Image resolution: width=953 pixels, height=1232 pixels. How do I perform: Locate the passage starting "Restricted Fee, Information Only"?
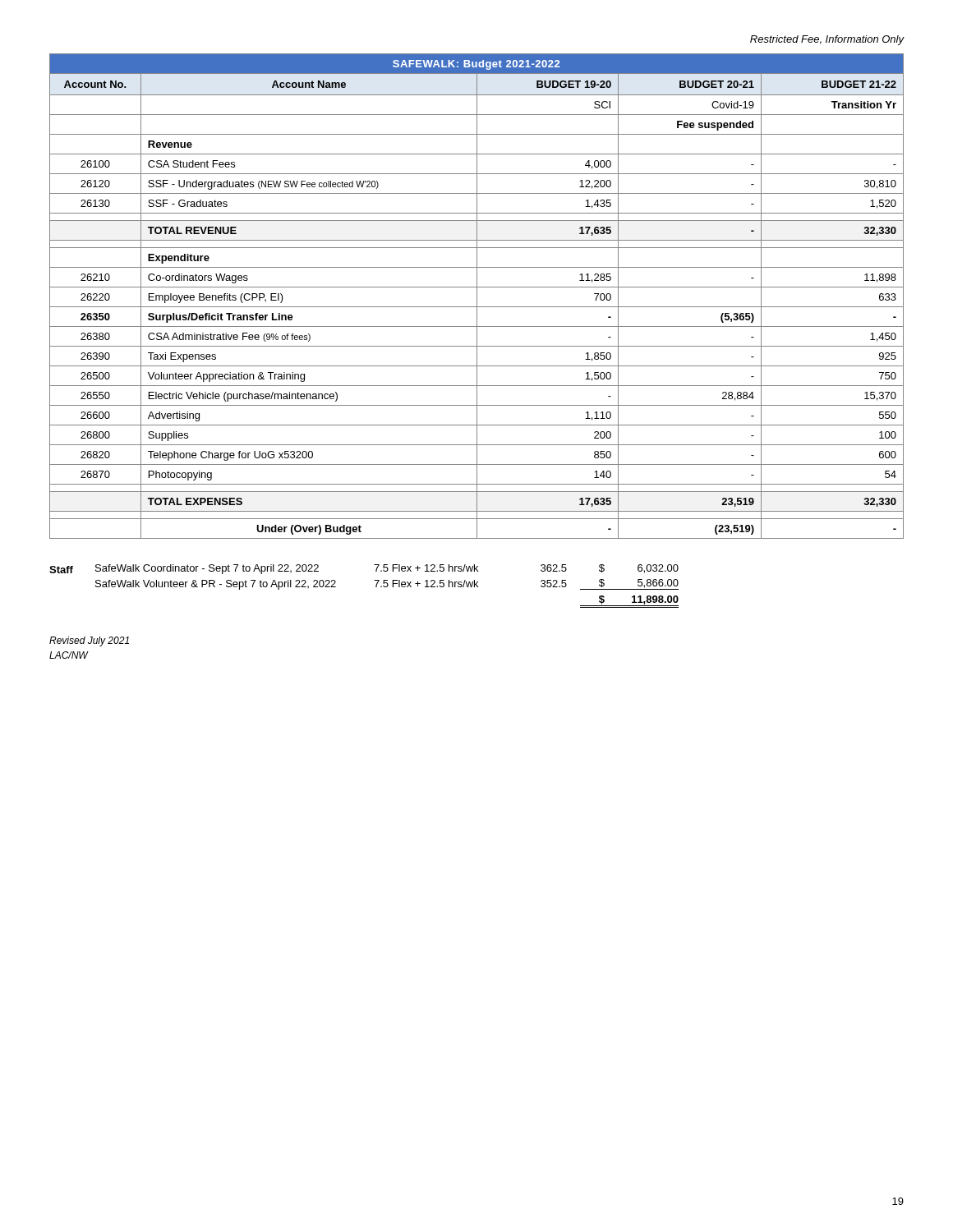tap(827, 39)
